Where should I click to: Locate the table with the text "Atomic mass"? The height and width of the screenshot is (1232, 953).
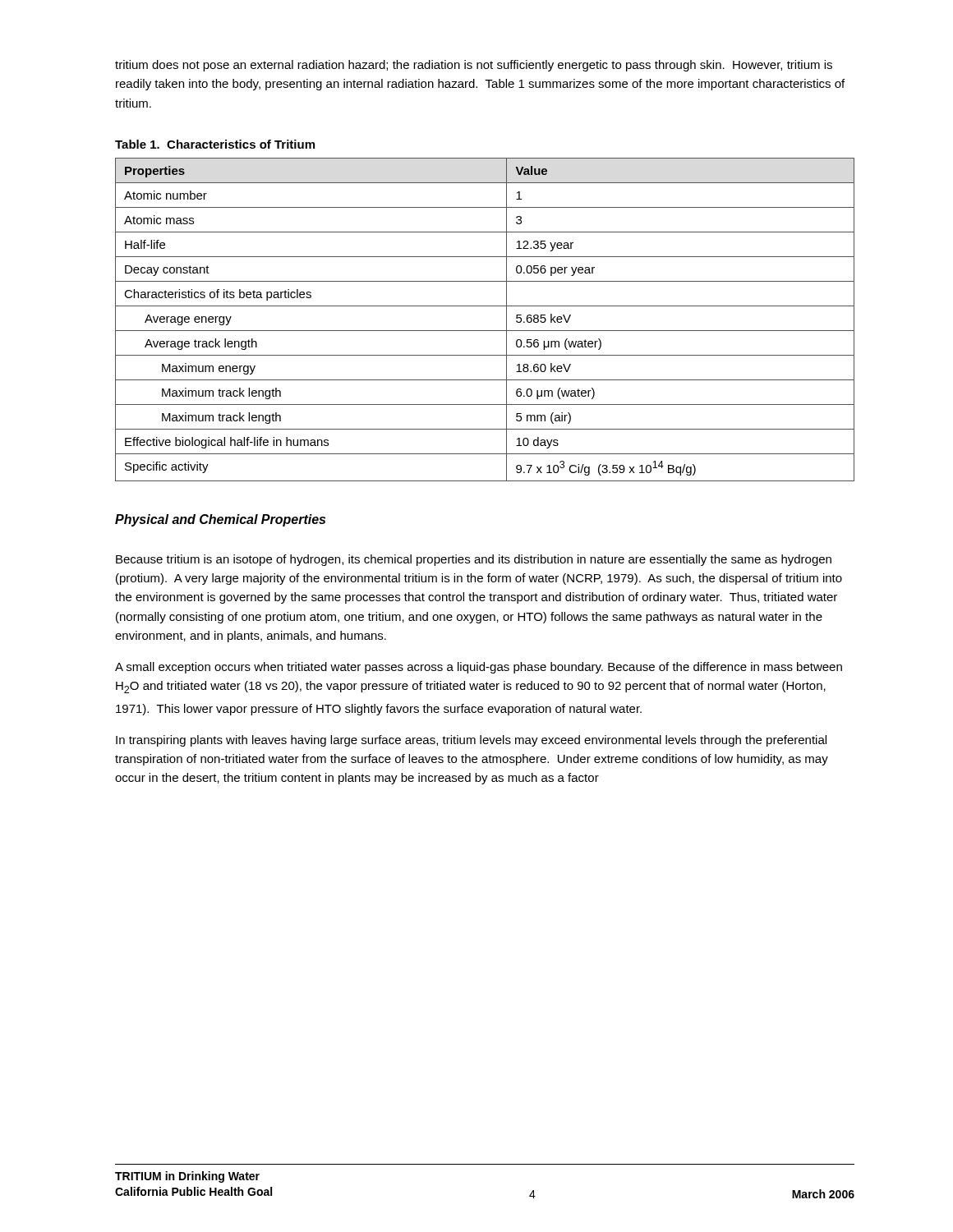coord(485,319)
